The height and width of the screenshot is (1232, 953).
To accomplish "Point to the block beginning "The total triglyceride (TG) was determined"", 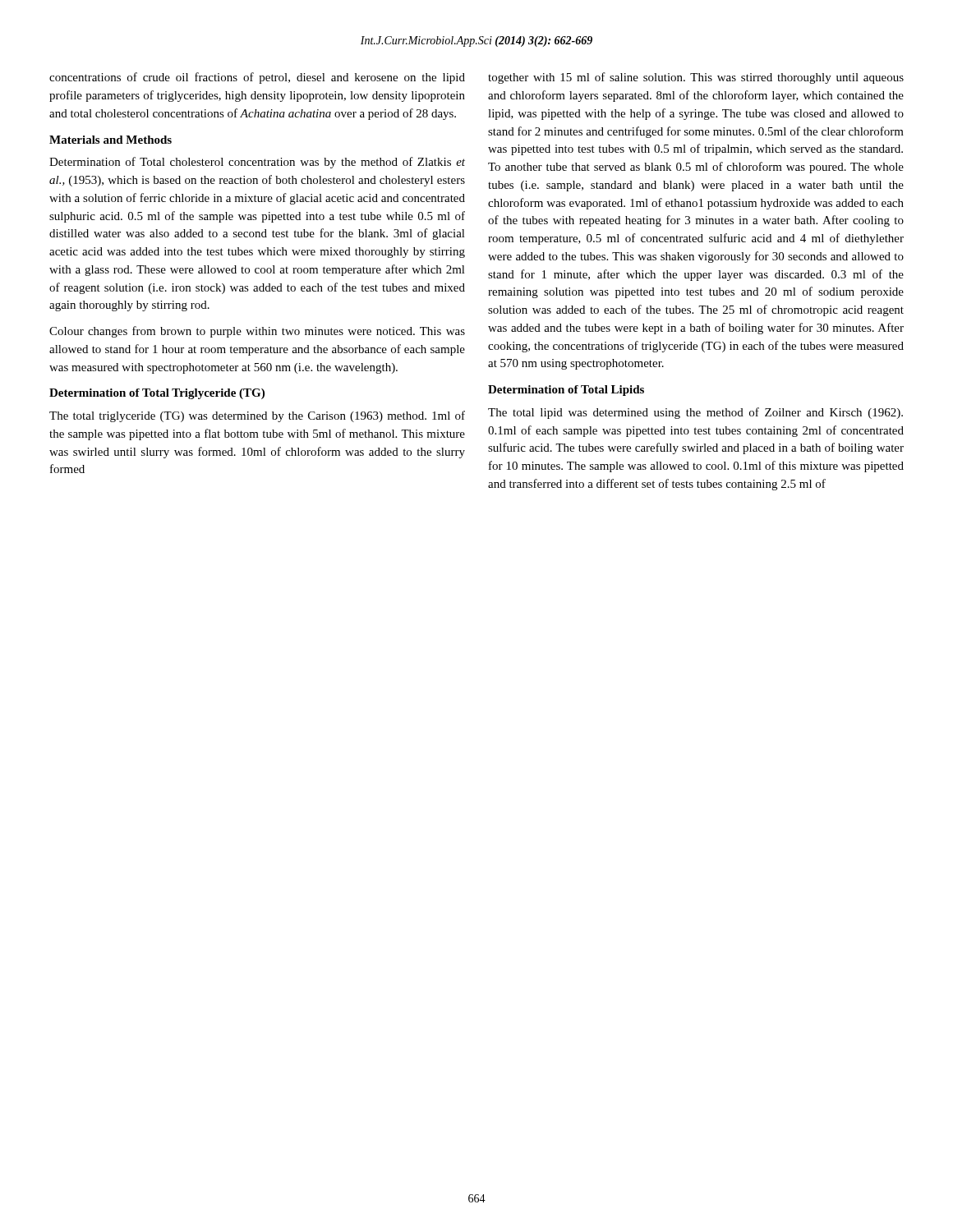I will 257,443.
